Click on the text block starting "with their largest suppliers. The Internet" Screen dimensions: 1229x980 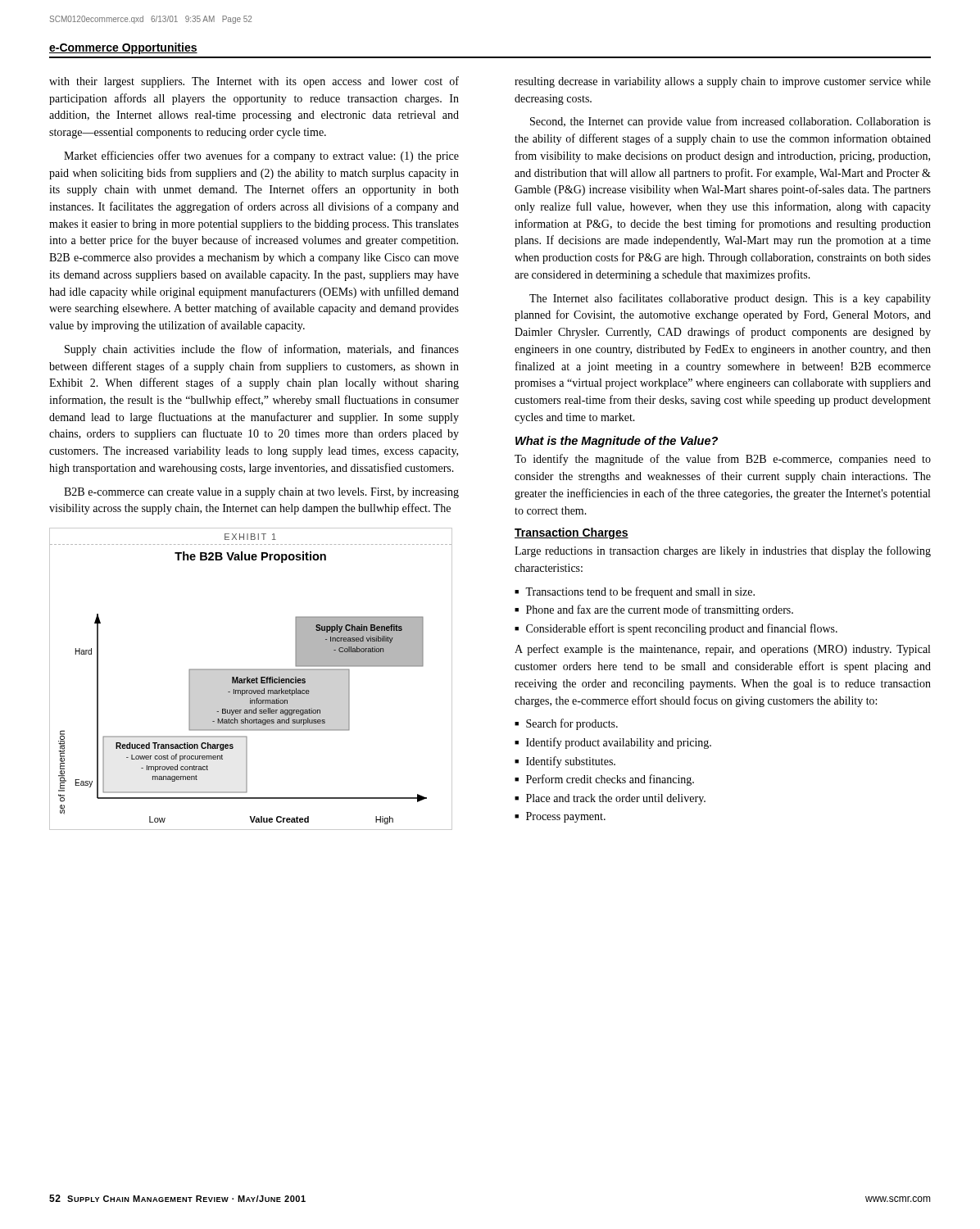tap(254, 296)
